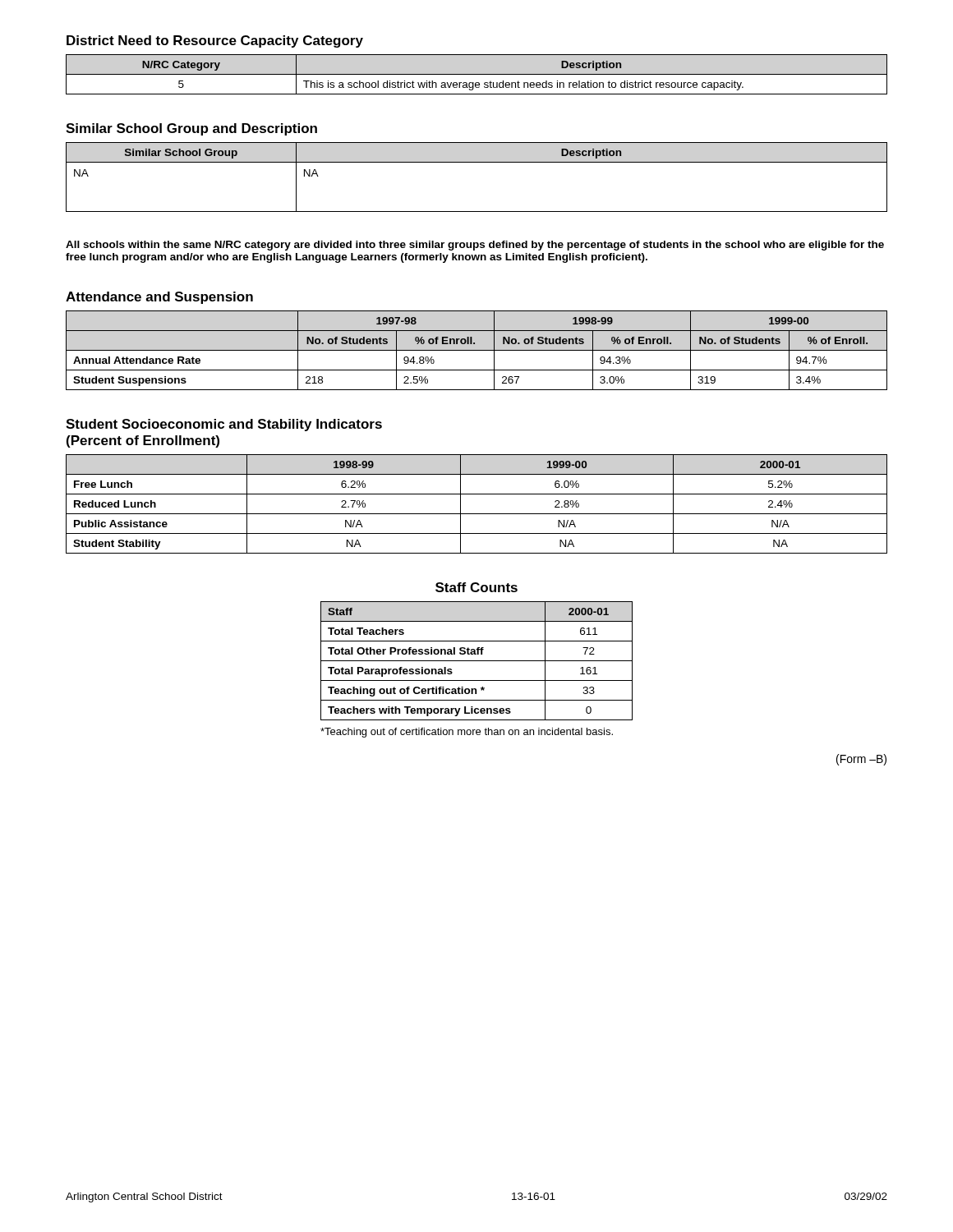Select the passage starting "Student Socioeconomic and"
The height and width of the screenshot is (1232, 953).
(224, 425)
